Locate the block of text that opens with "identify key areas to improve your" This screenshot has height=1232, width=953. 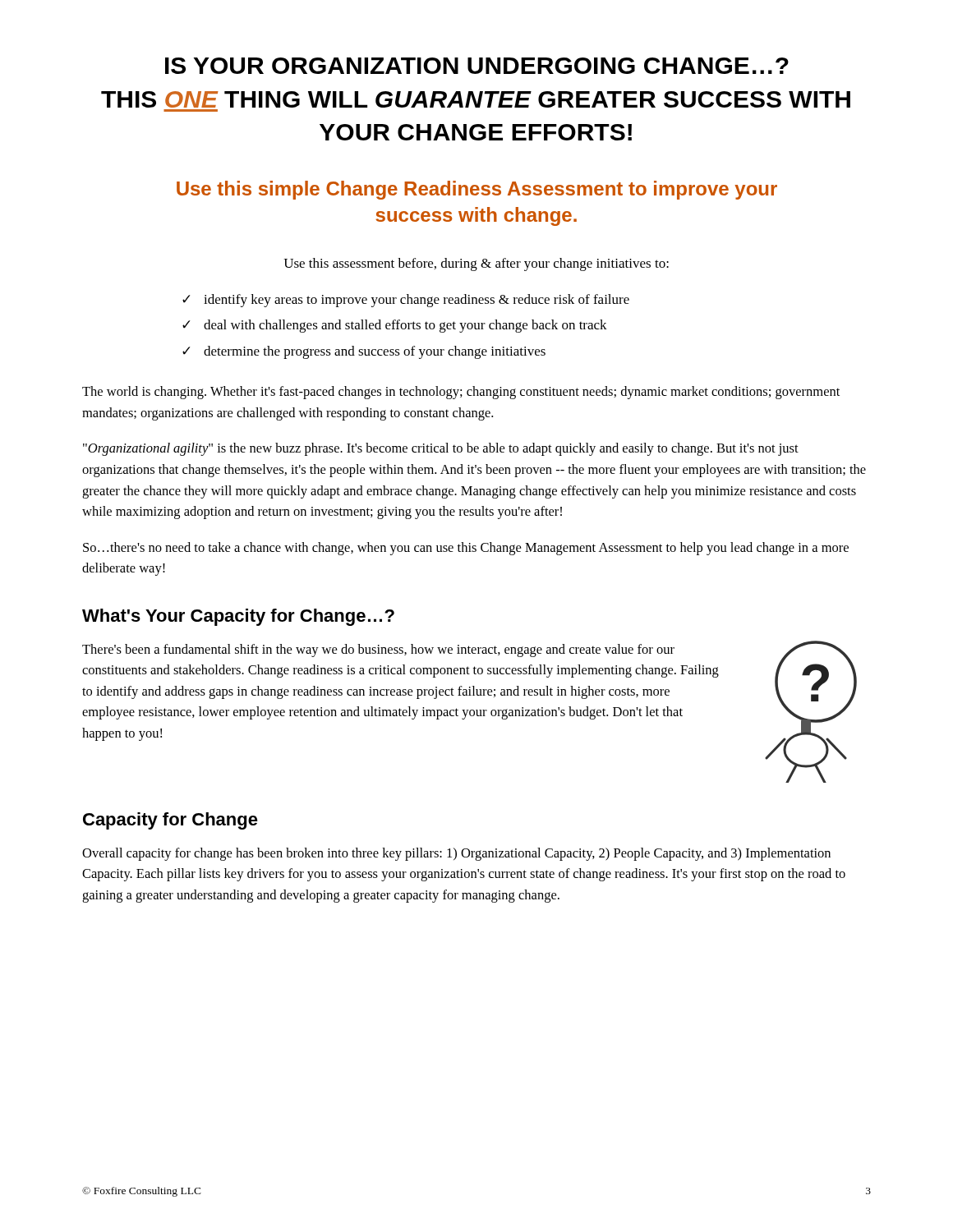[417, 299]
